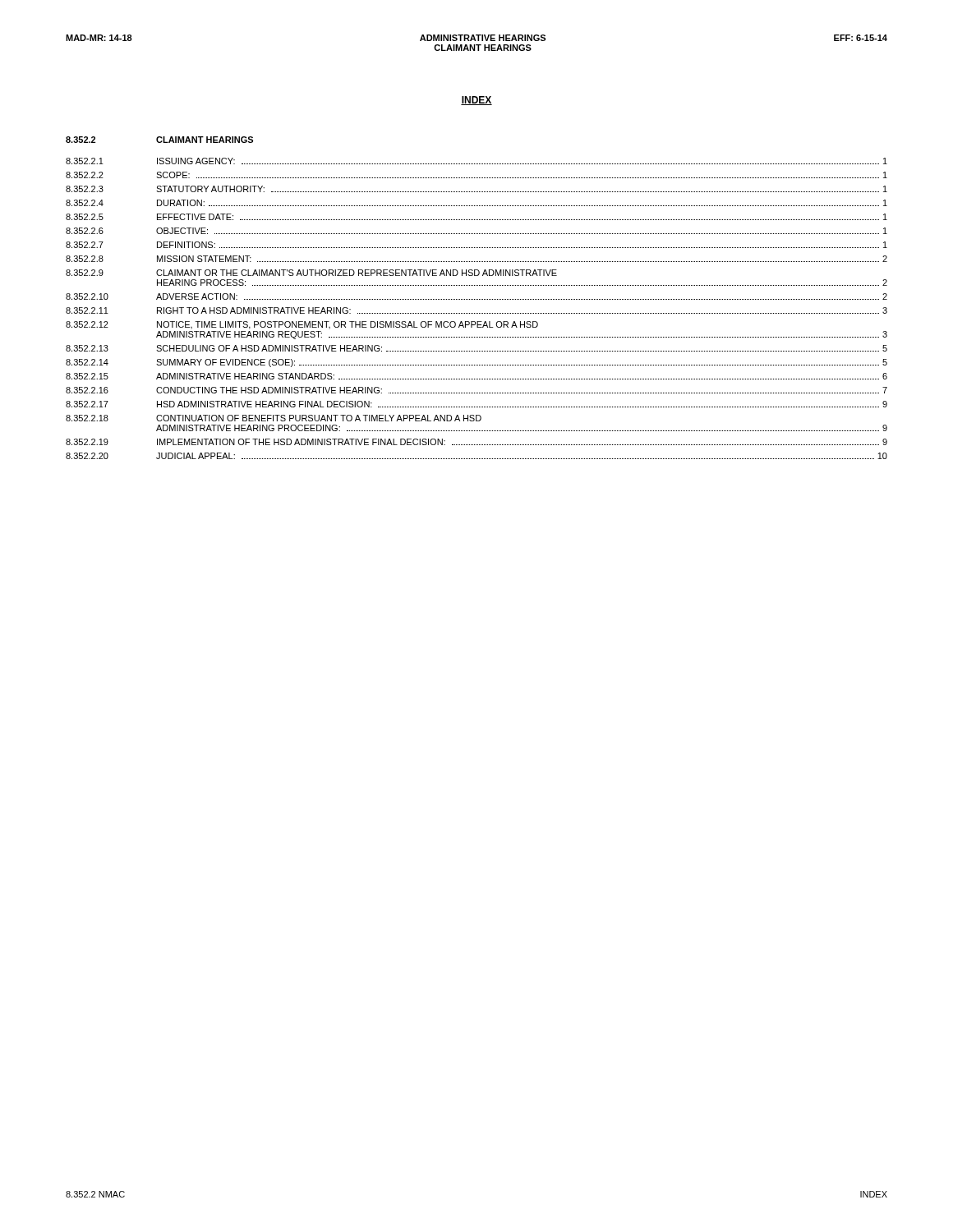Navigate to the block starting "8.352.2.19 IMPLEMENTATION OF THE HSD ADMINISTRATIVE"
Viewport: 953px width, 1232px height.
476,442
